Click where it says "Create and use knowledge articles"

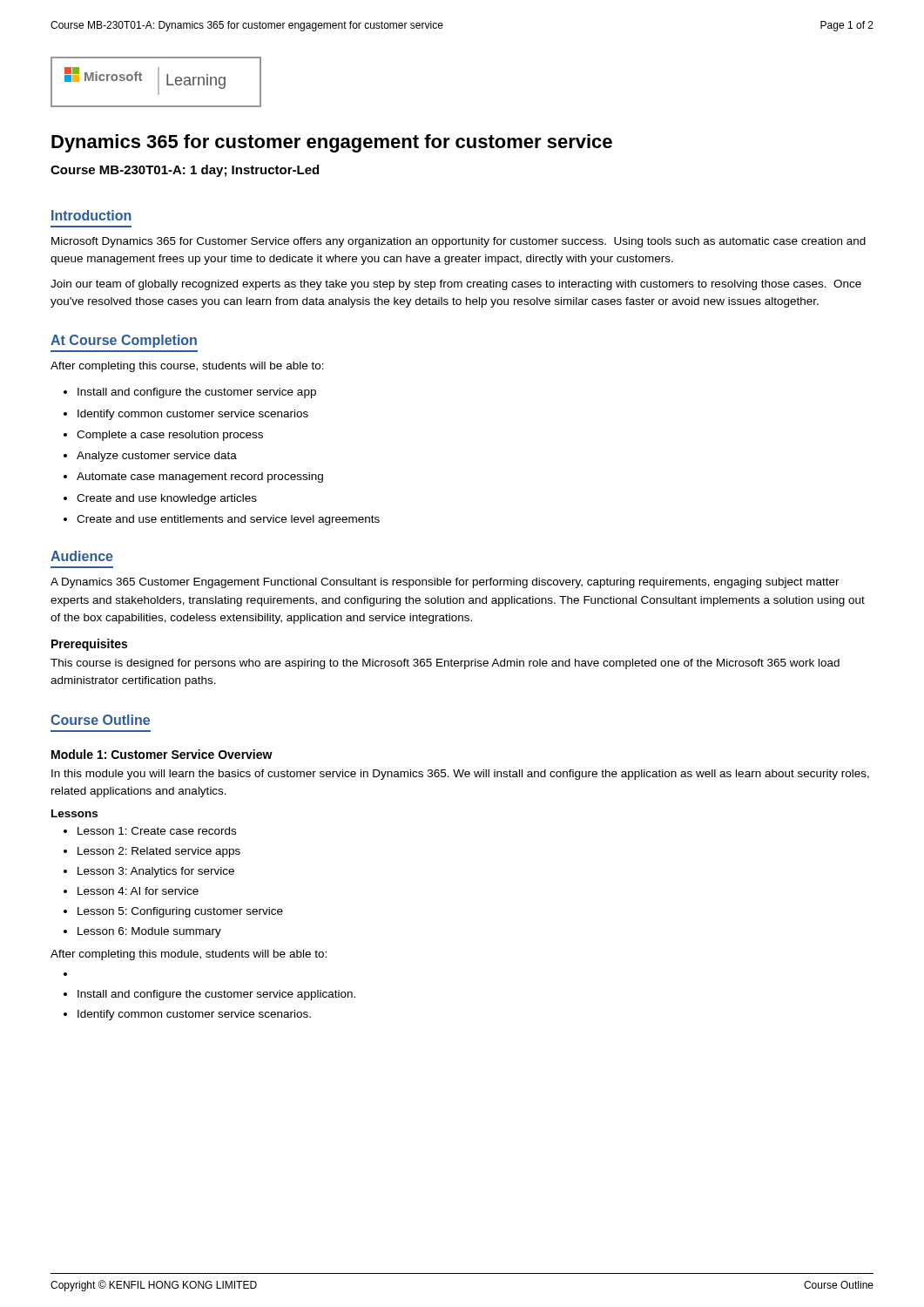tap(160, 499)
